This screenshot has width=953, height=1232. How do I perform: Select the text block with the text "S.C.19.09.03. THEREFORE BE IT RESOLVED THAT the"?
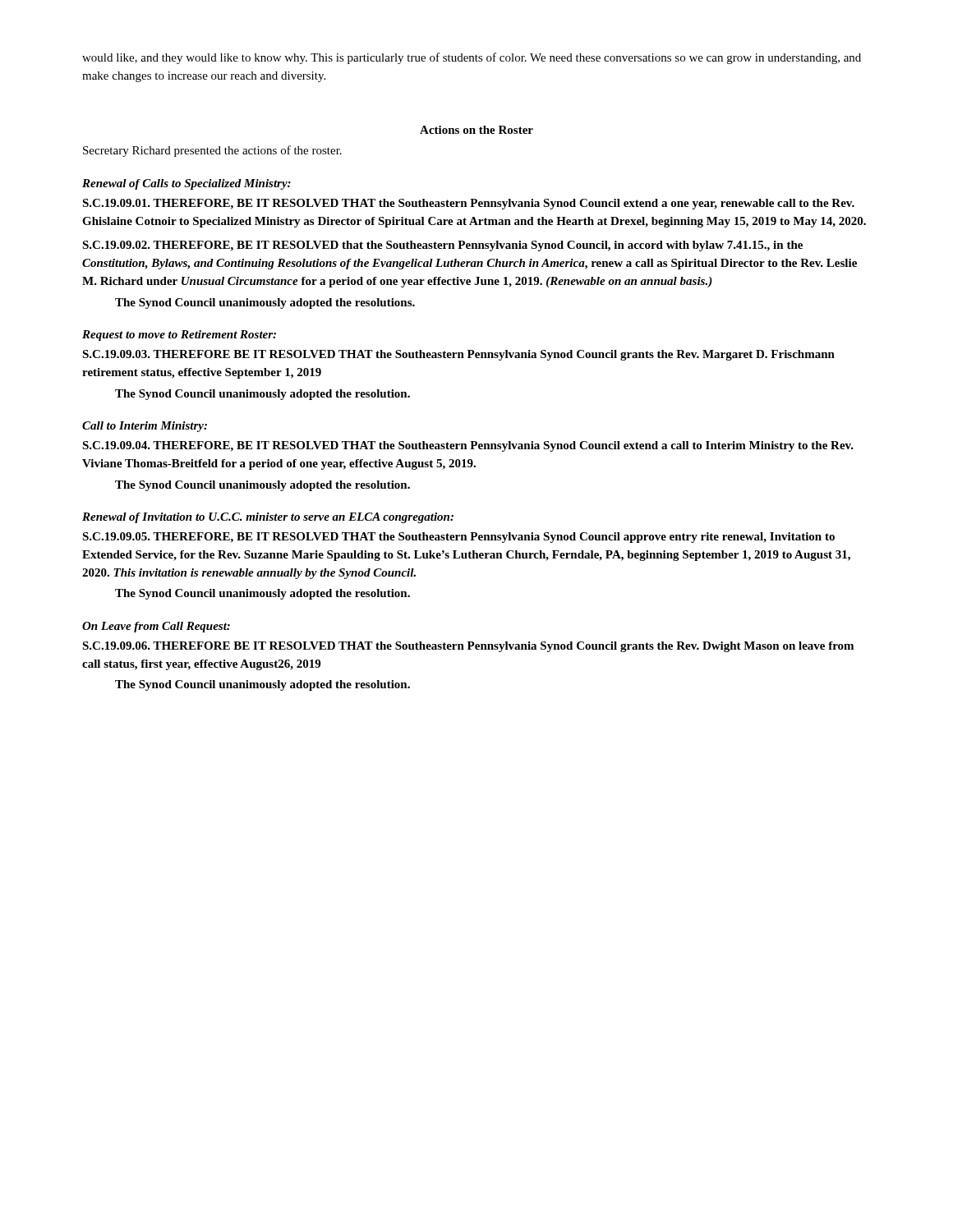pyautogui.click(x=476, y=364)
